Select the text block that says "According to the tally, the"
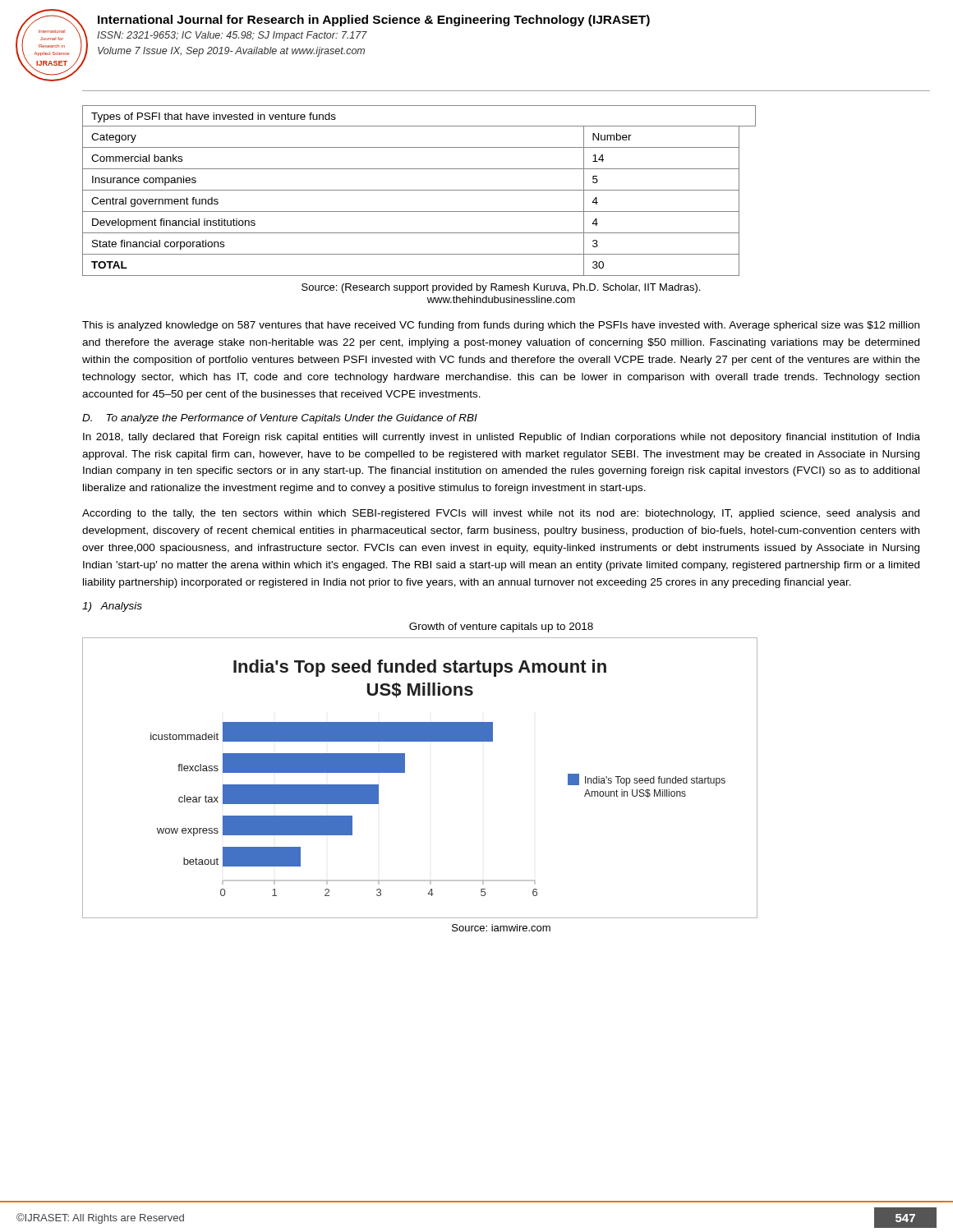The image size is (953, 1232). click(501, 548)
